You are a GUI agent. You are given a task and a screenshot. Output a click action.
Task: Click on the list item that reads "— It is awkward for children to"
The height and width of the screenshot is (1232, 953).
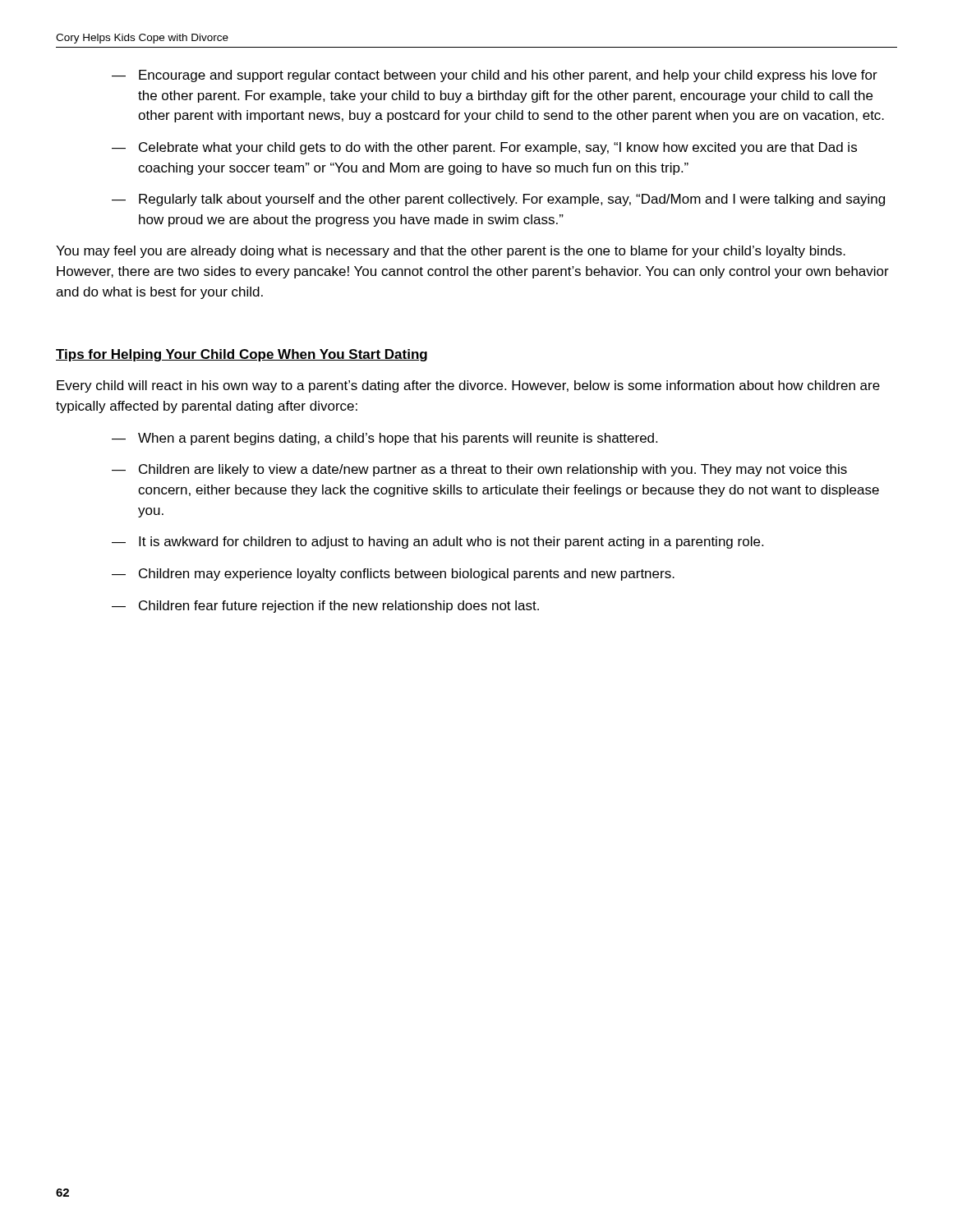click(x=438, y=543)
